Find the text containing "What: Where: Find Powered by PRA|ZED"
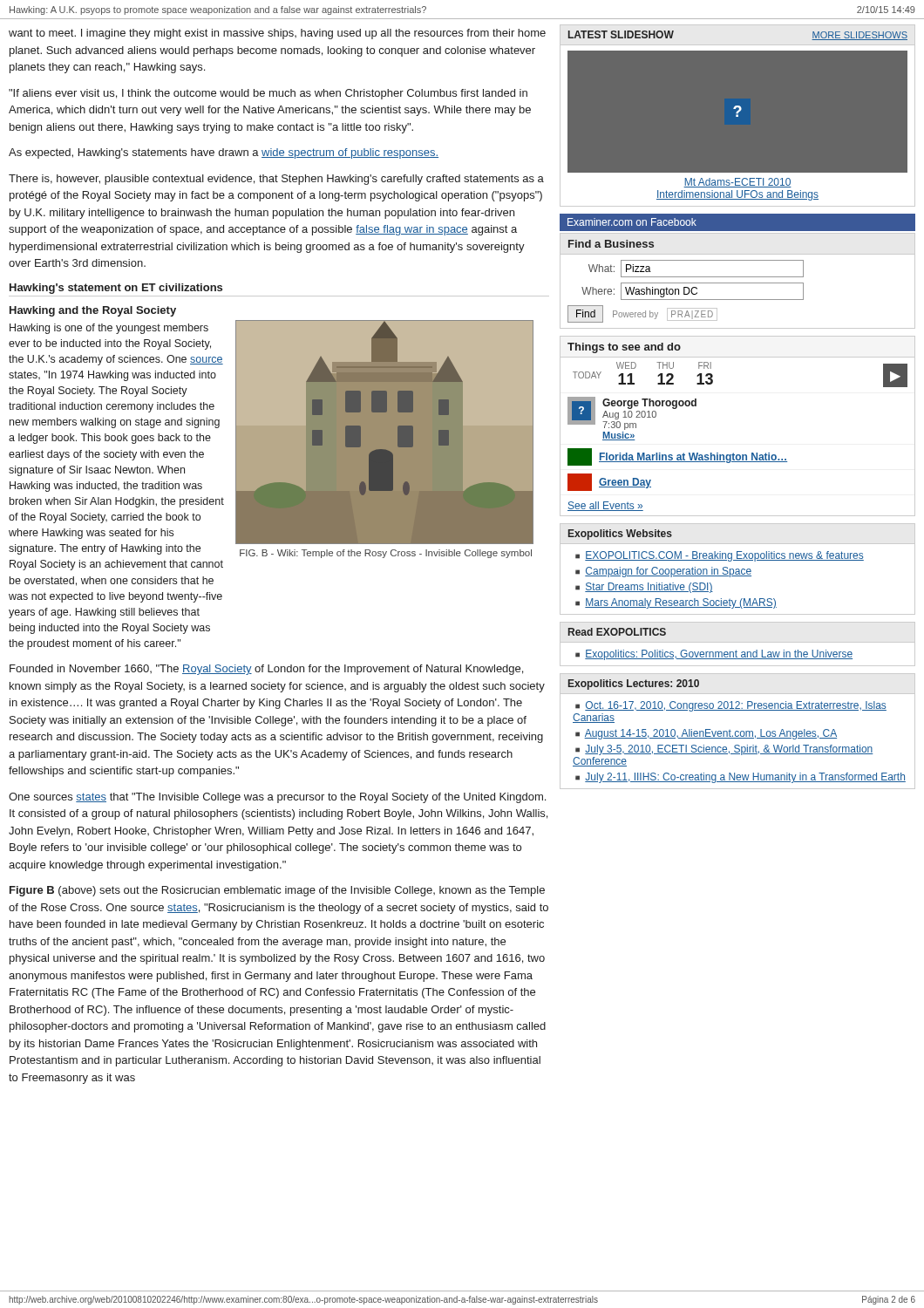Image resolution: width=924 pixels, height=1308 pixels. (x=737, y=291)
